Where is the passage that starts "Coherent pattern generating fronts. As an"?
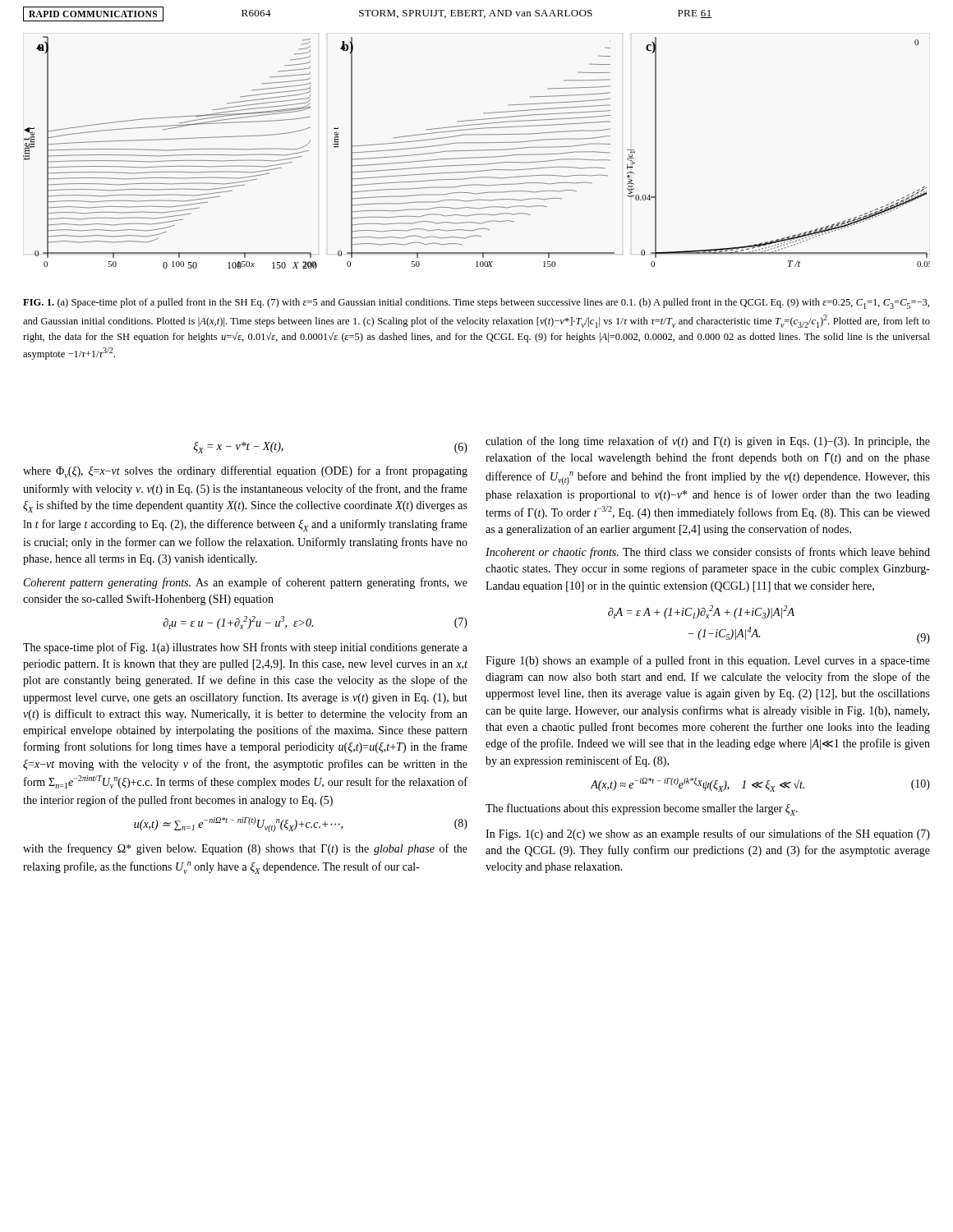Viewport: 953px width, 1232px height. click(245, 591)
